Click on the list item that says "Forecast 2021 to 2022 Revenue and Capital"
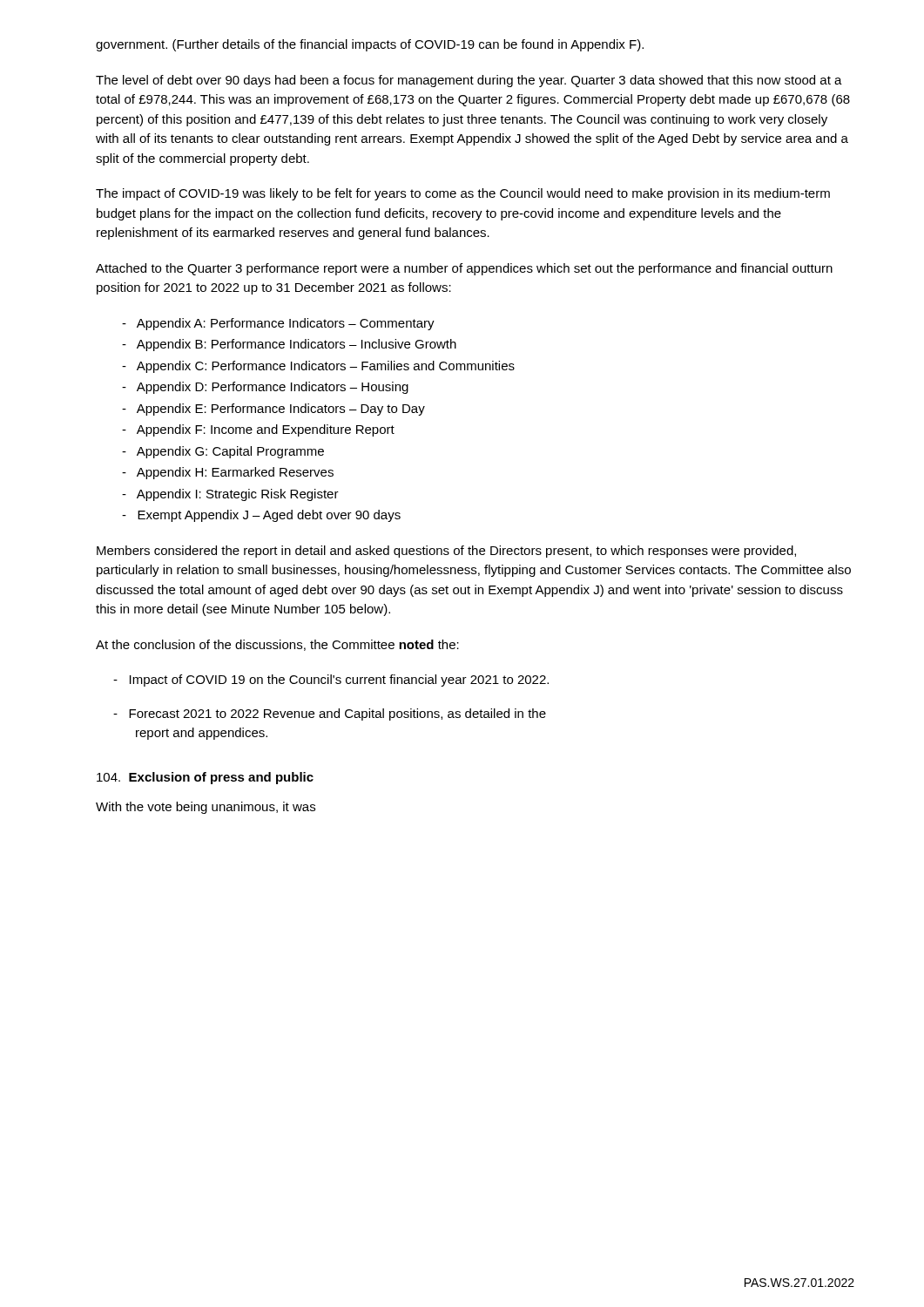The width and height of the screenshot is (924, 1307). [330, 723]
